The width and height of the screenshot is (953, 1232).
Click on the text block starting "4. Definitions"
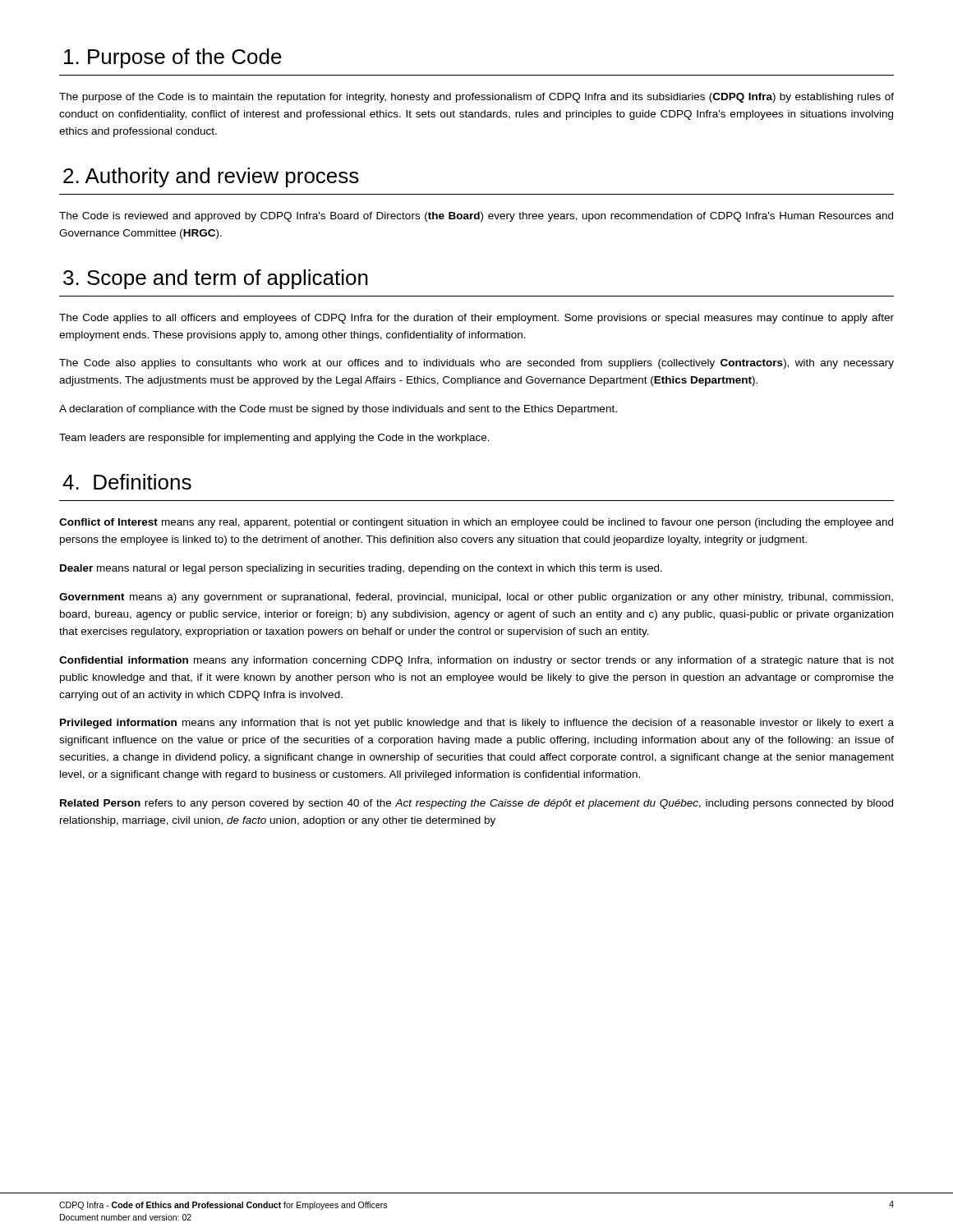click(x=127, y=482)
